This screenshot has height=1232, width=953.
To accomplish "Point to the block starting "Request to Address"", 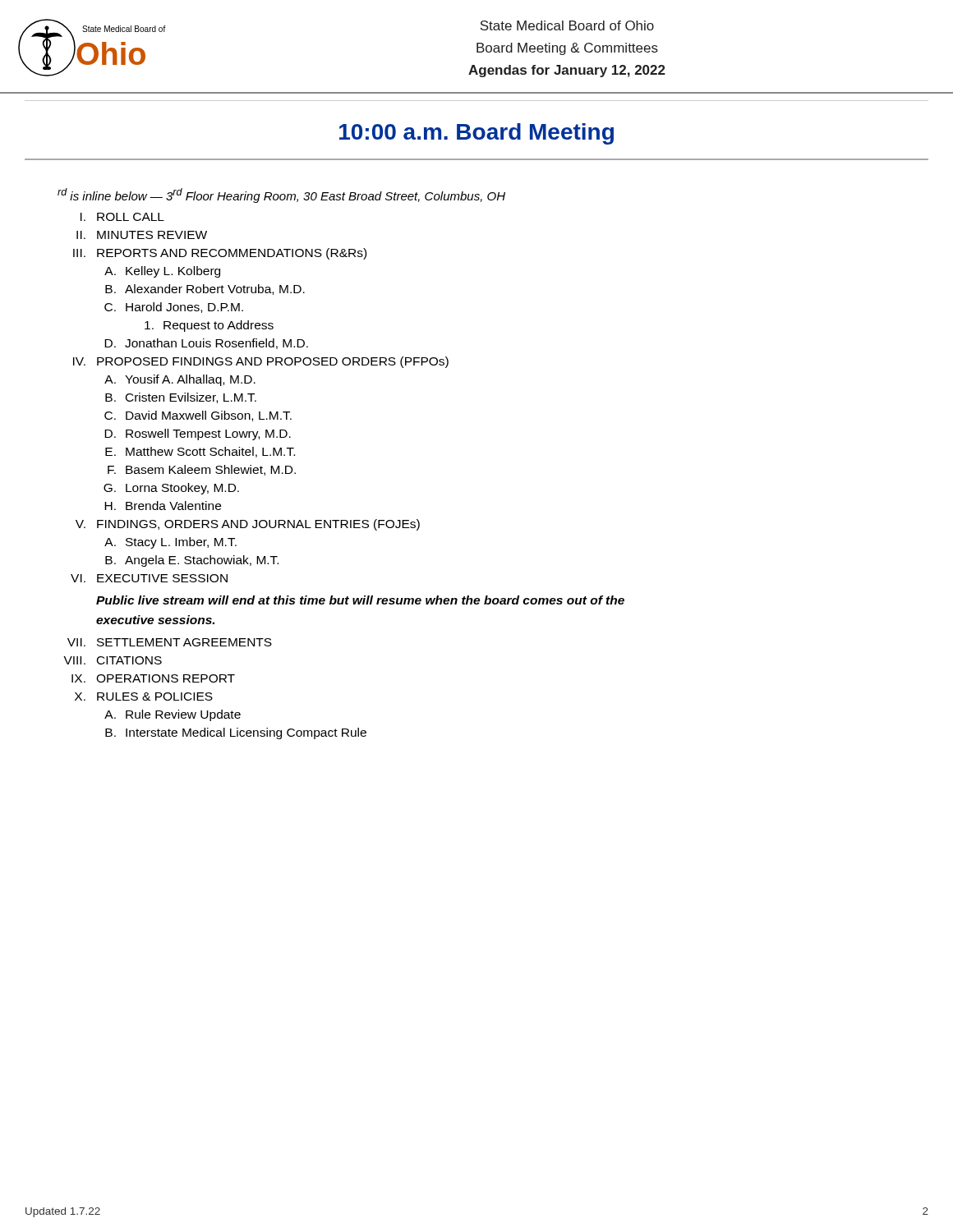I will (203, 325).
